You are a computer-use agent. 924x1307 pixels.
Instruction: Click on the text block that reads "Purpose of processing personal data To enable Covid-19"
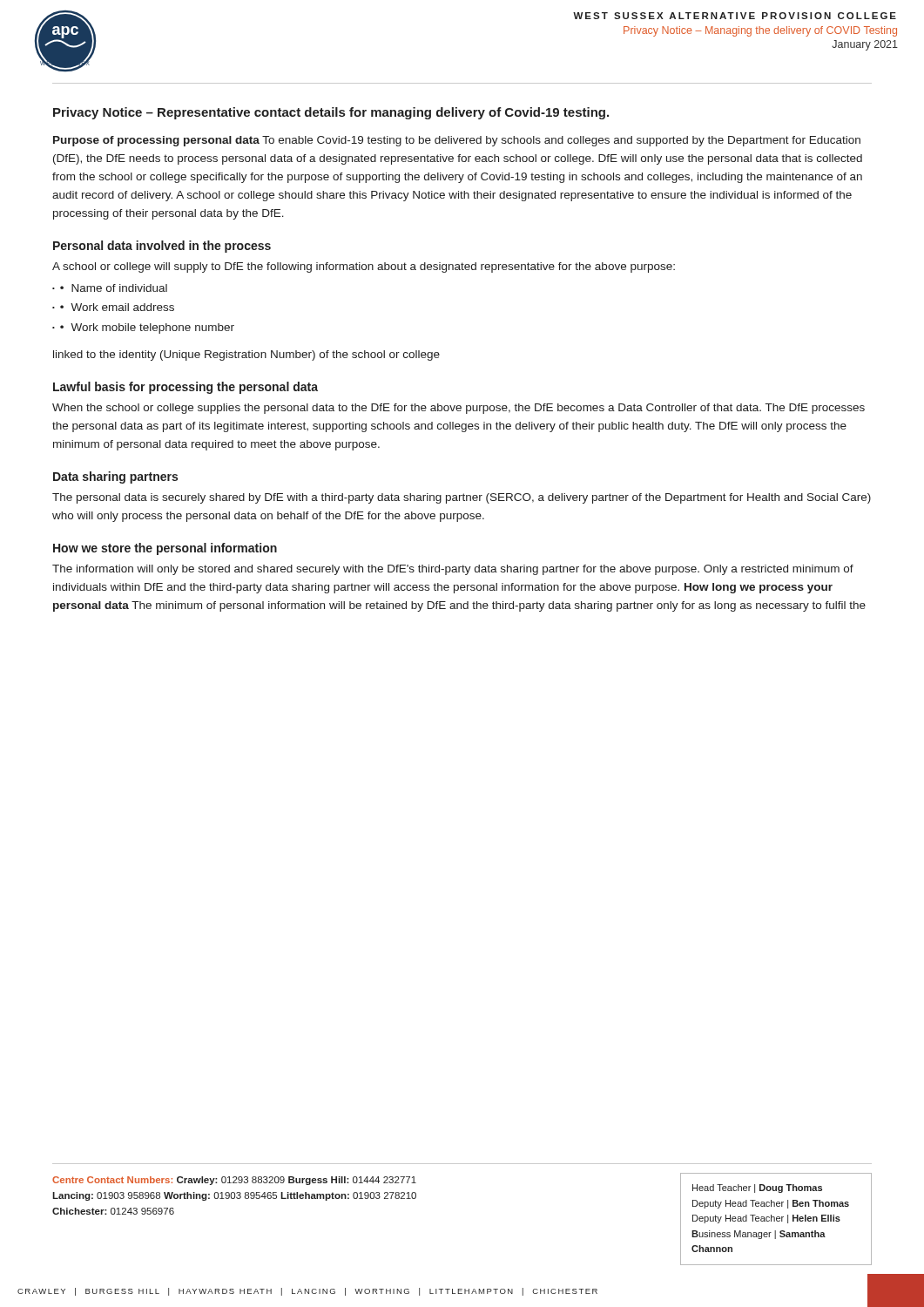[457, 176]
